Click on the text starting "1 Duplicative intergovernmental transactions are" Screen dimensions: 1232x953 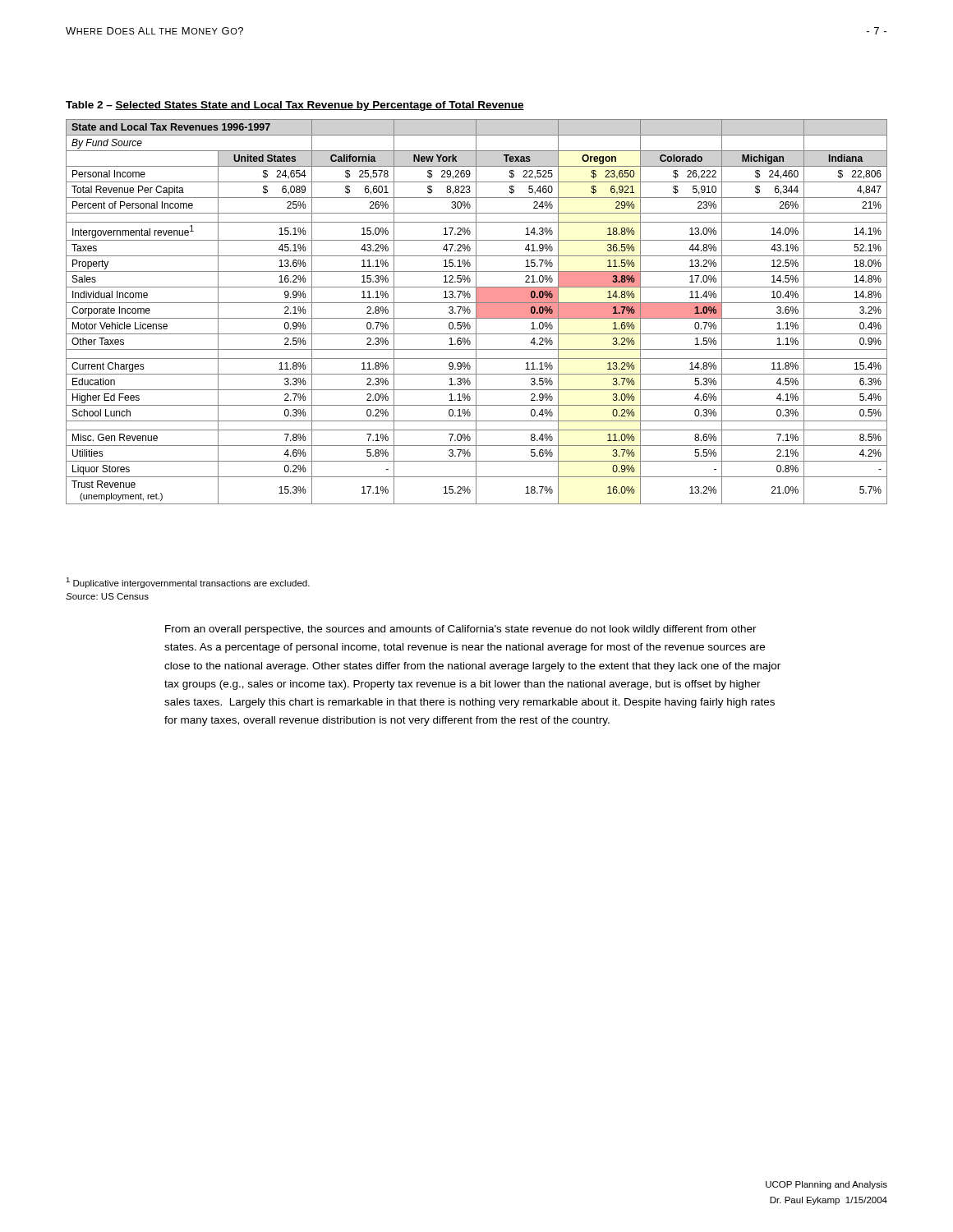(188, 581)
